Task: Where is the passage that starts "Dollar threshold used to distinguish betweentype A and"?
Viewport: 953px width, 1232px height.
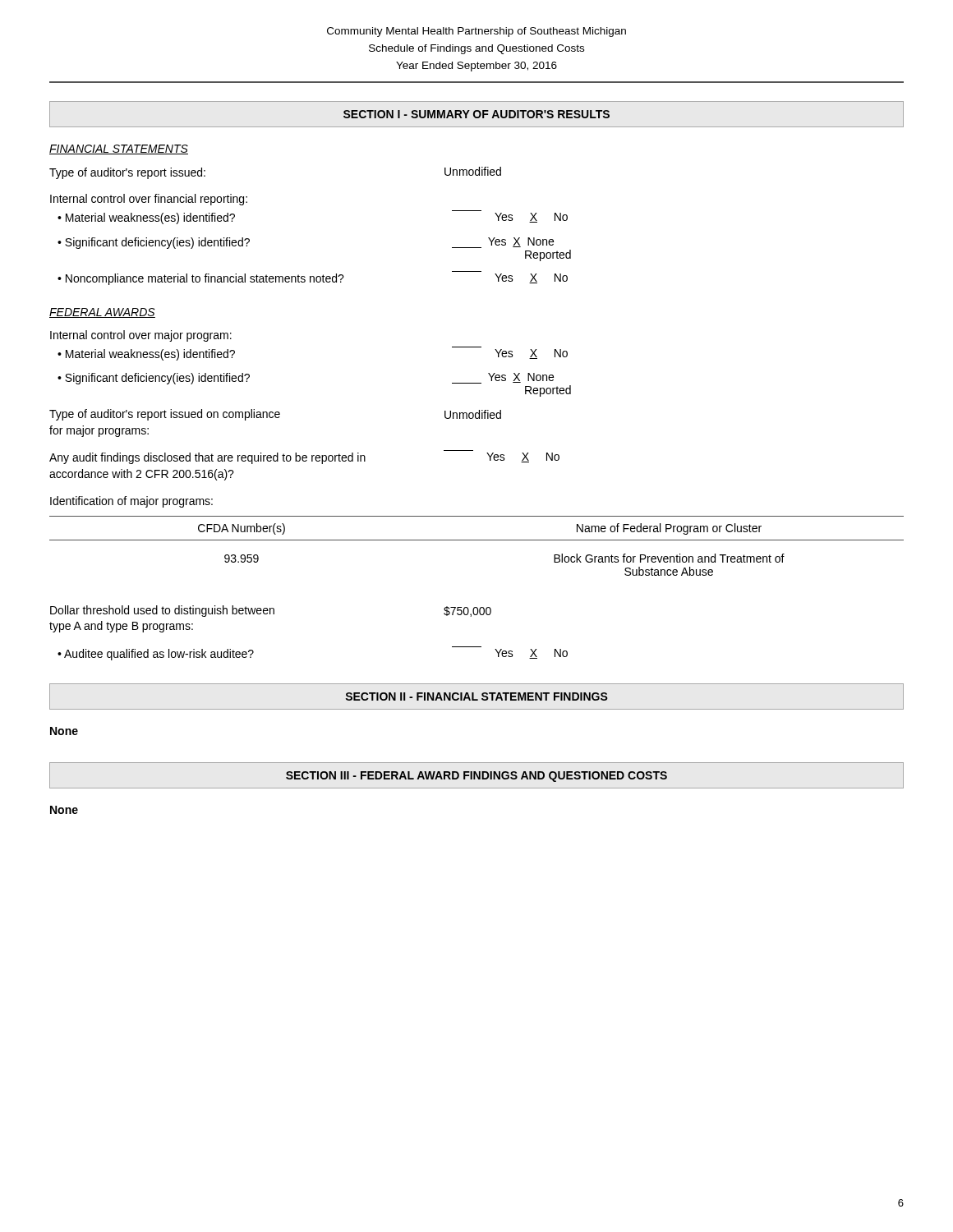Action: pyautogui.click(x=476, y=619)
